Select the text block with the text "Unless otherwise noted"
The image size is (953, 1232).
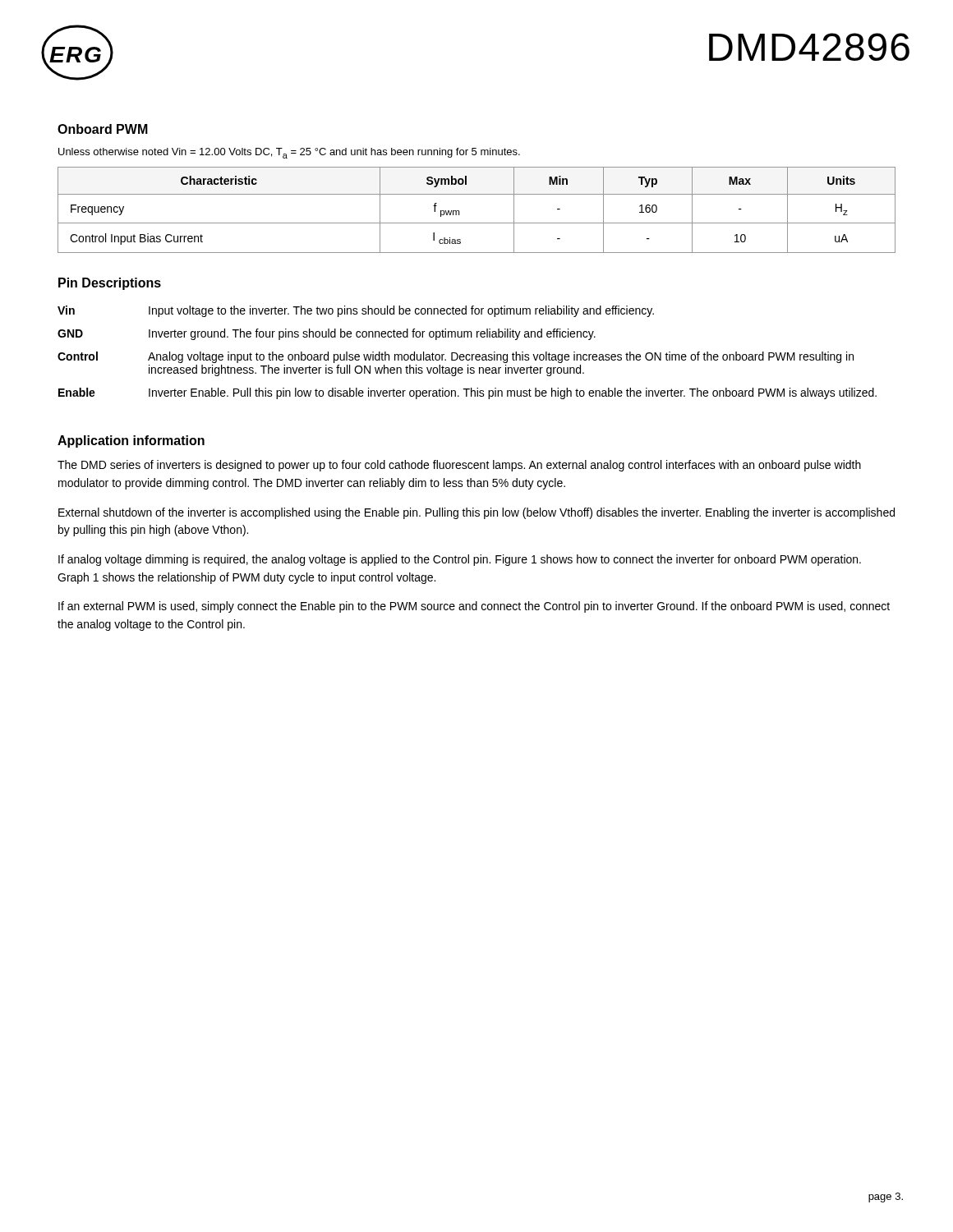tap(289, 153)
